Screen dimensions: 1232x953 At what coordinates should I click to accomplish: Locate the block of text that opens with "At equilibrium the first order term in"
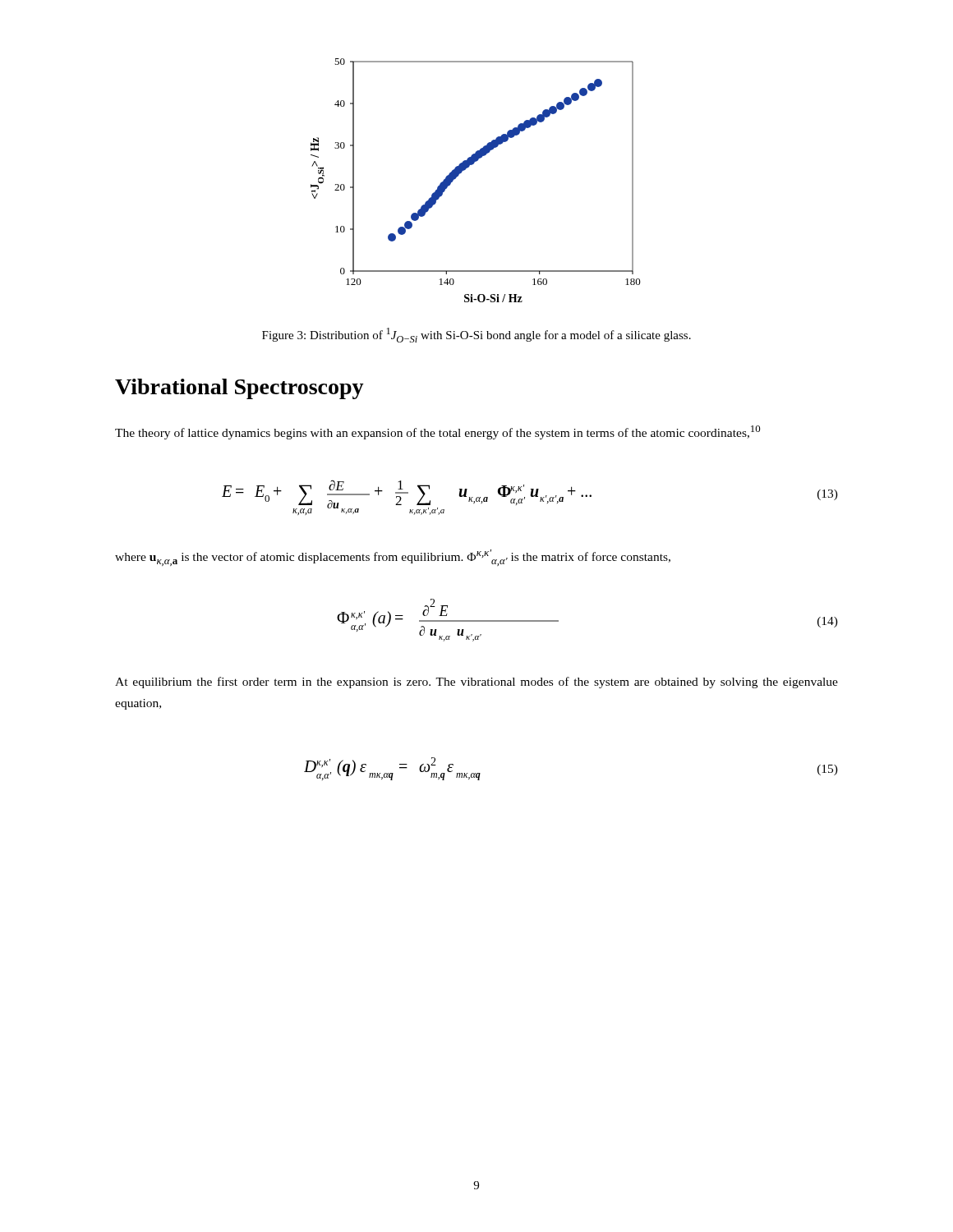[x=476, y=692]
